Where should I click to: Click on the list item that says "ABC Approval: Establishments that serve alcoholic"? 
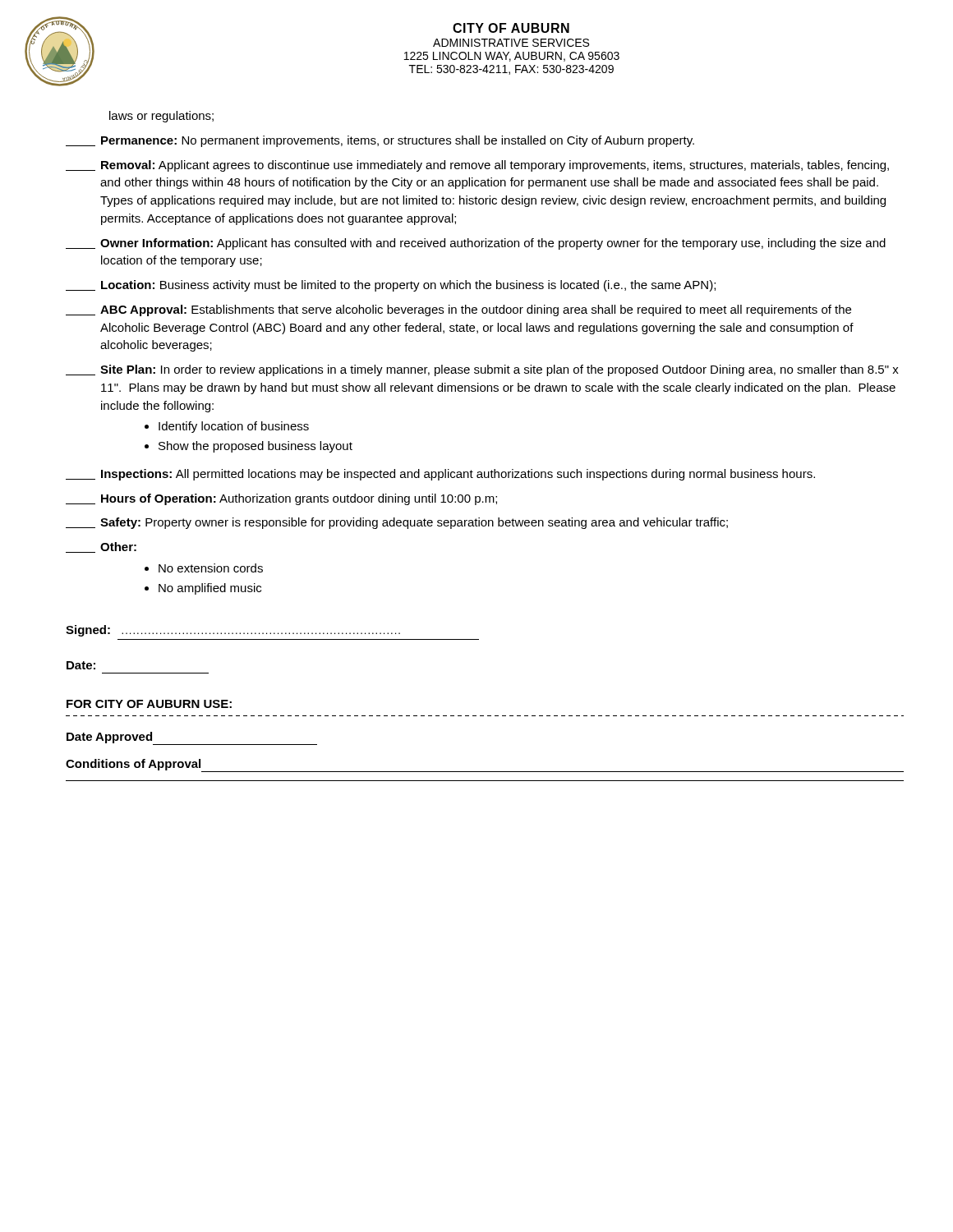click(x=485, y=327)
